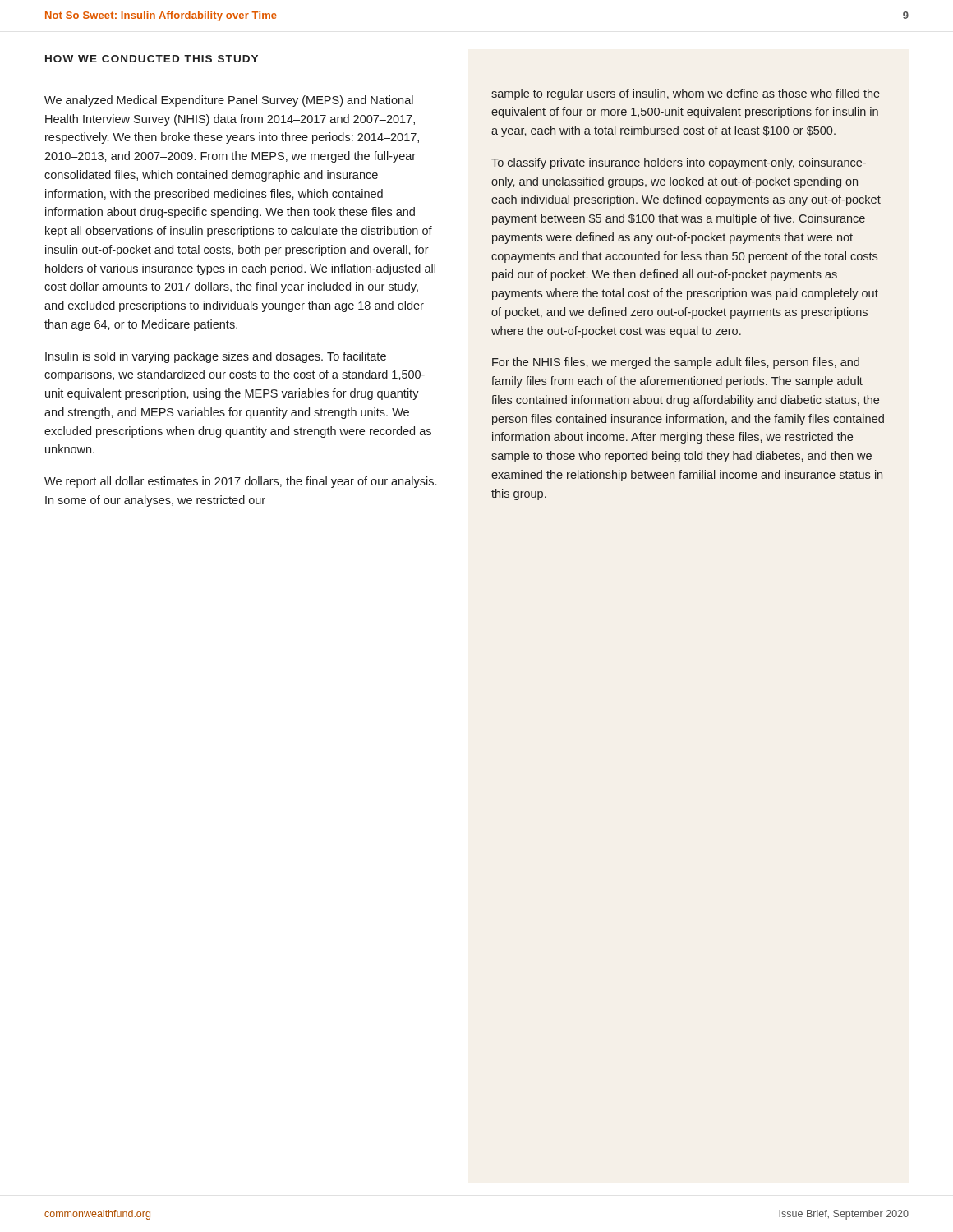Select the text block containing "sample to regular users of insulin,"
Viewport: 953px width, 1232px height.
pyautogui.click(x=688, y=112)
